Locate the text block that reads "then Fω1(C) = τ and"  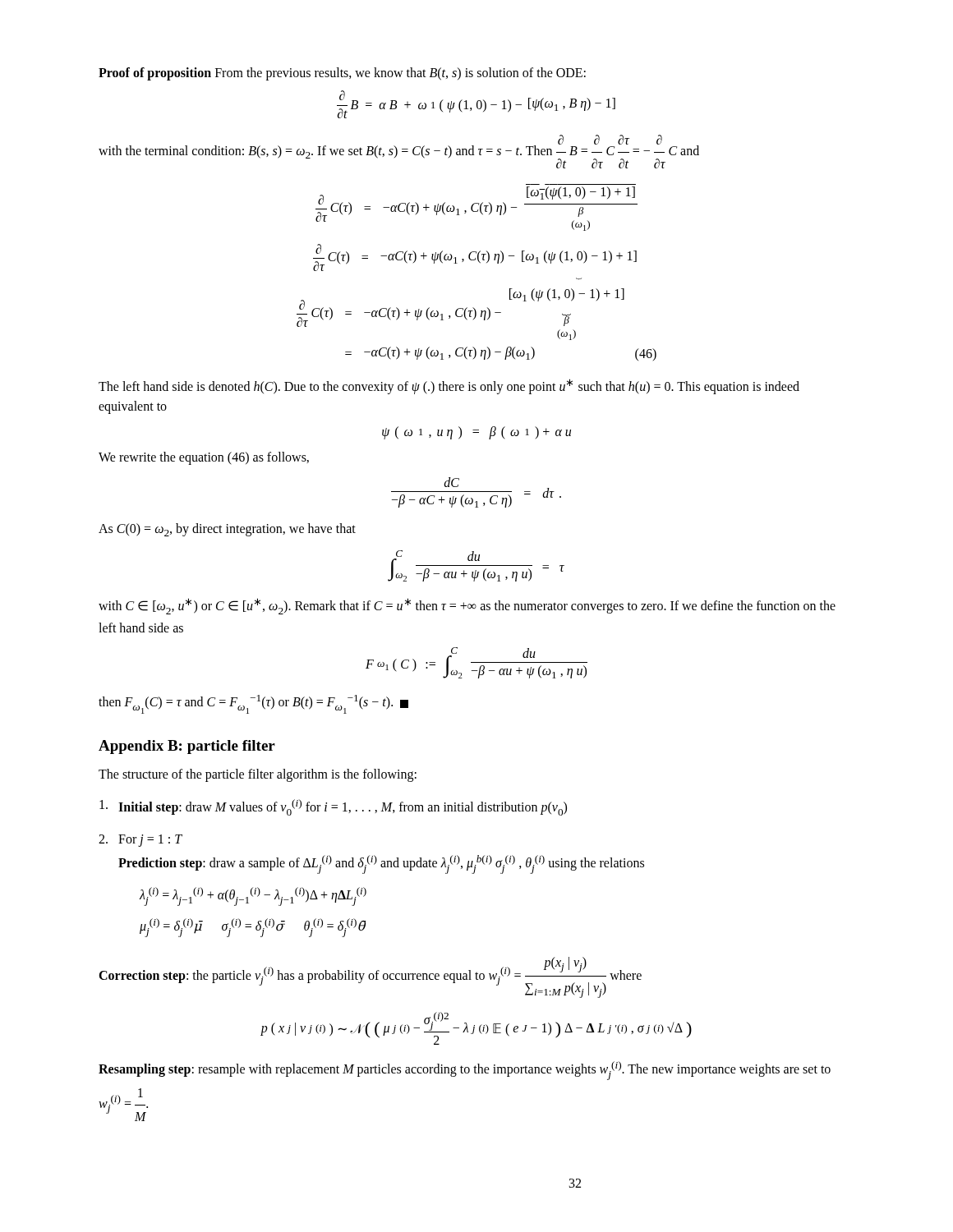pyautogui.click(x=253, y=703)
